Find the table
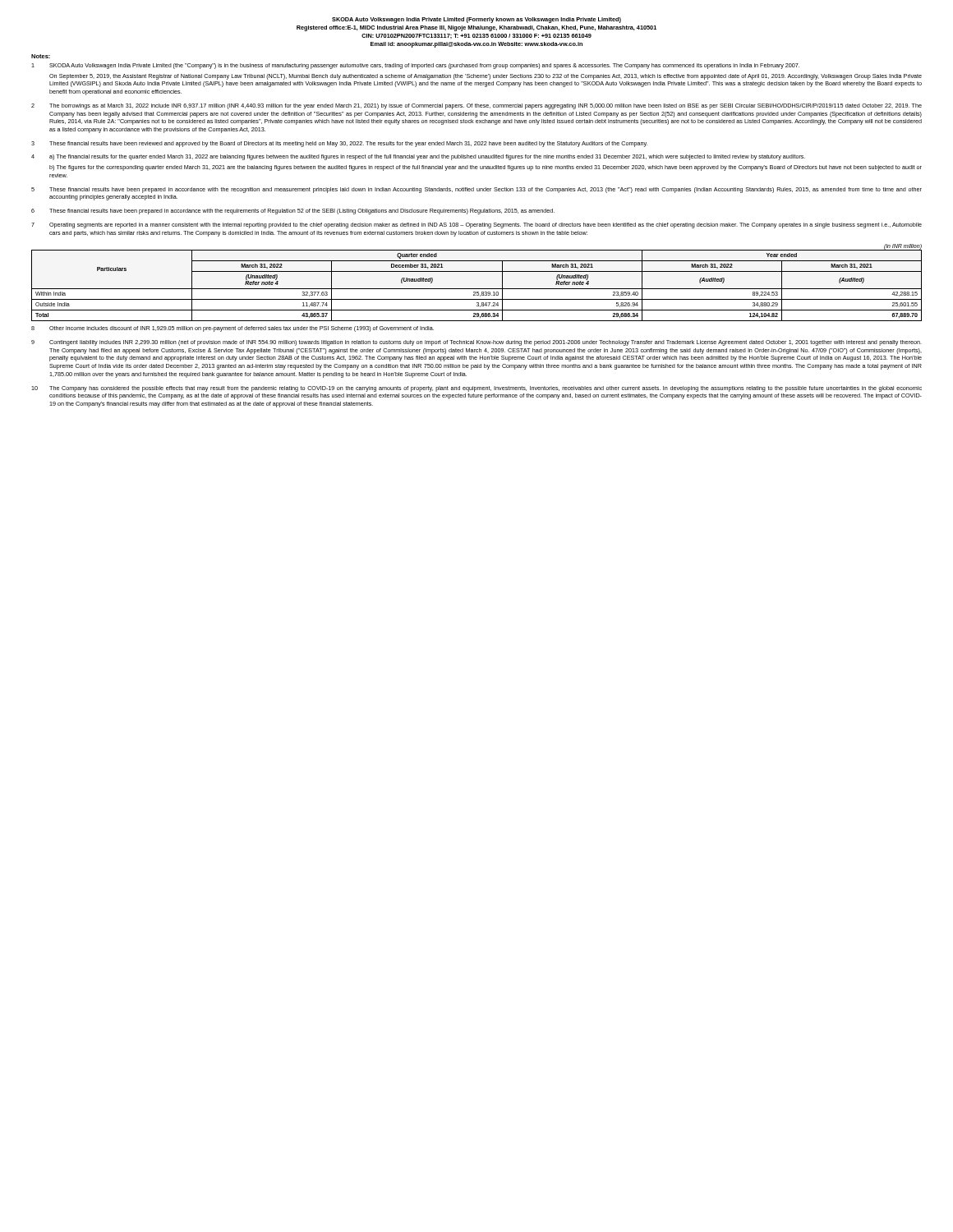Viewport: 953px width, 1232px height. coord(476,282)
